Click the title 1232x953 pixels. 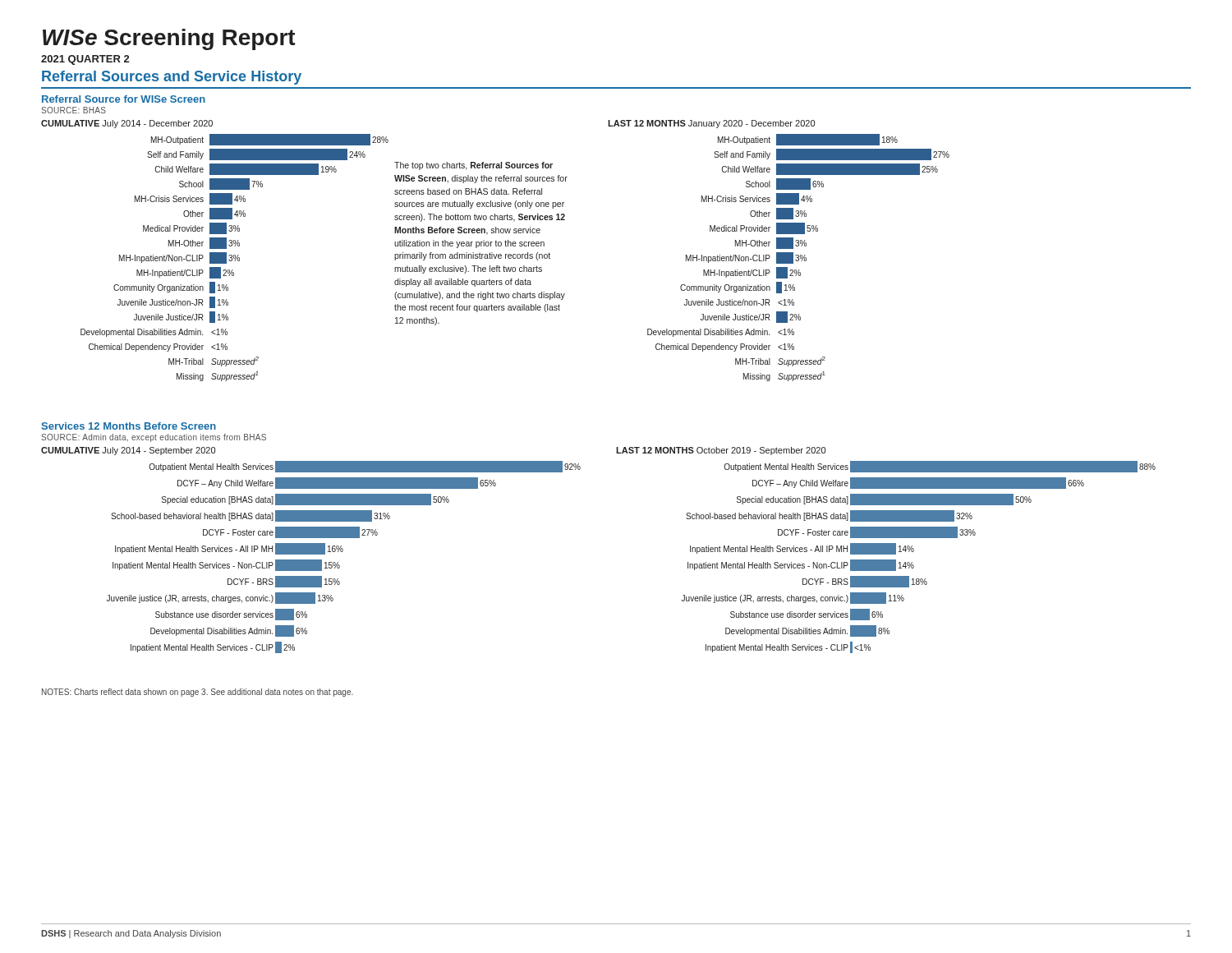click(168, 37)
